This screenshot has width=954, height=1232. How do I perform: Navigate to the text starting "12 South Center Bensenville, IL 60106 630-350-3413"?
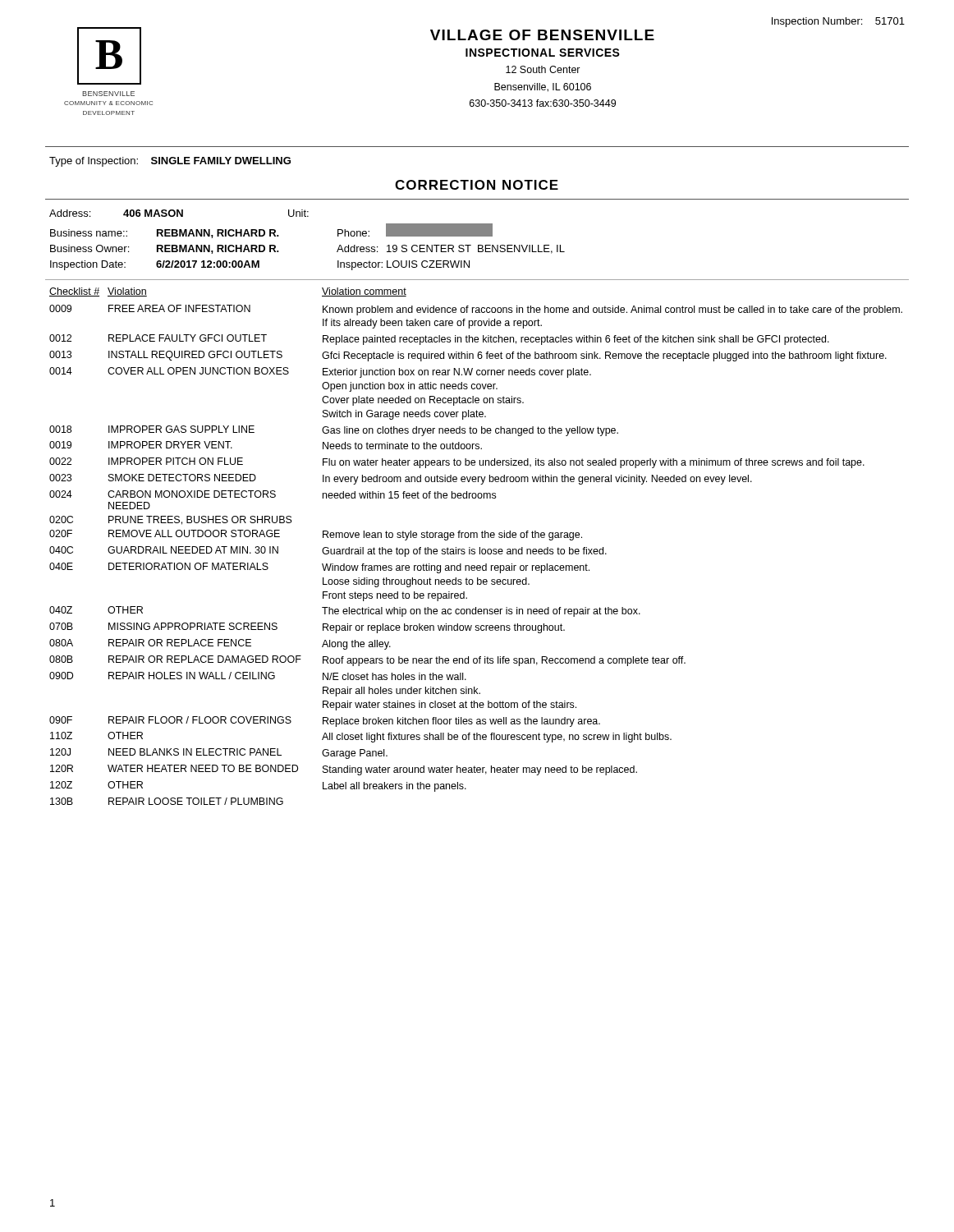click(543, 87)
